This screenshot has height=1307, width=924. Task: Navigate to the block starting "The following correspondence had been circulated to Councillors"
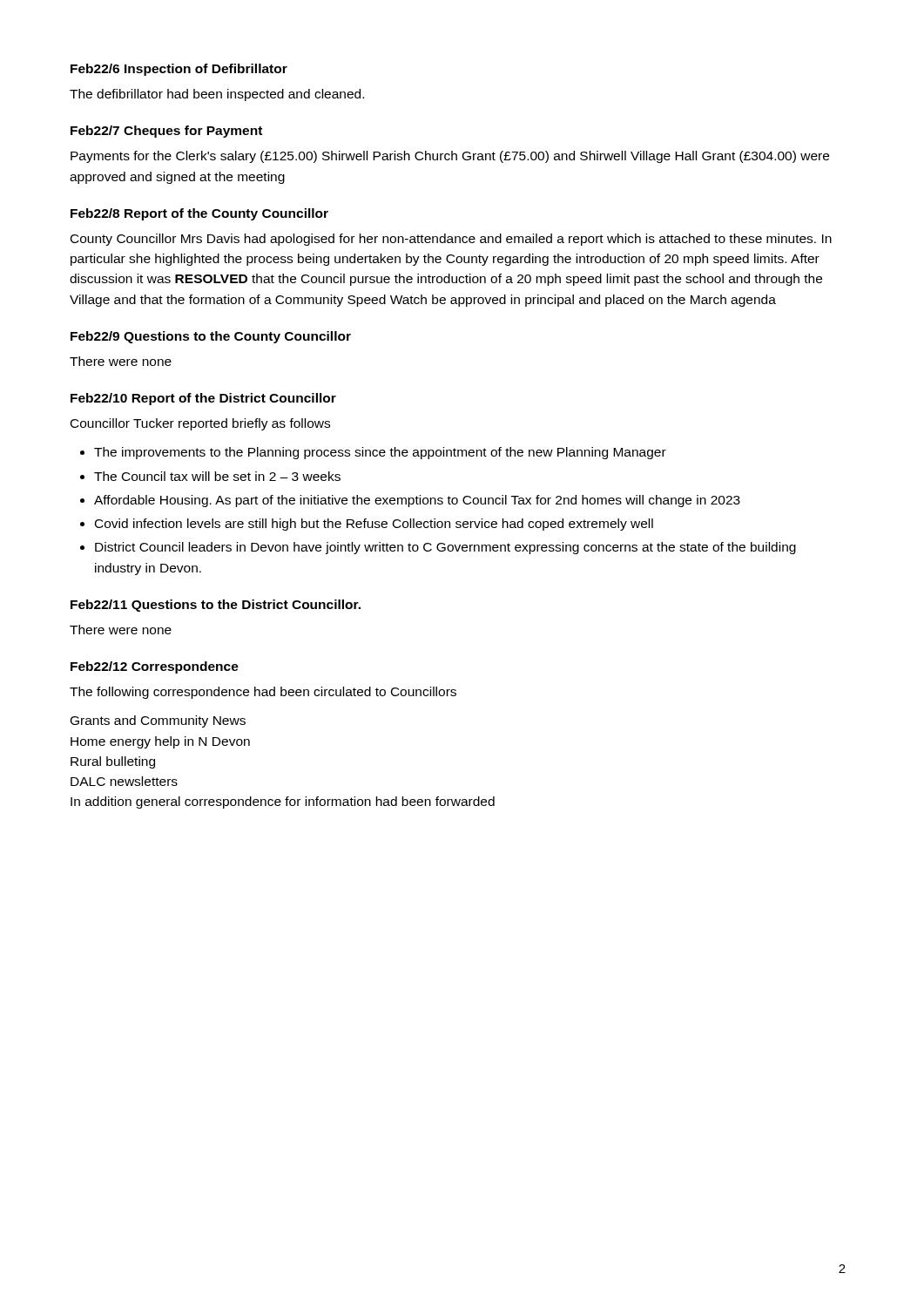[x=263, y=691]
